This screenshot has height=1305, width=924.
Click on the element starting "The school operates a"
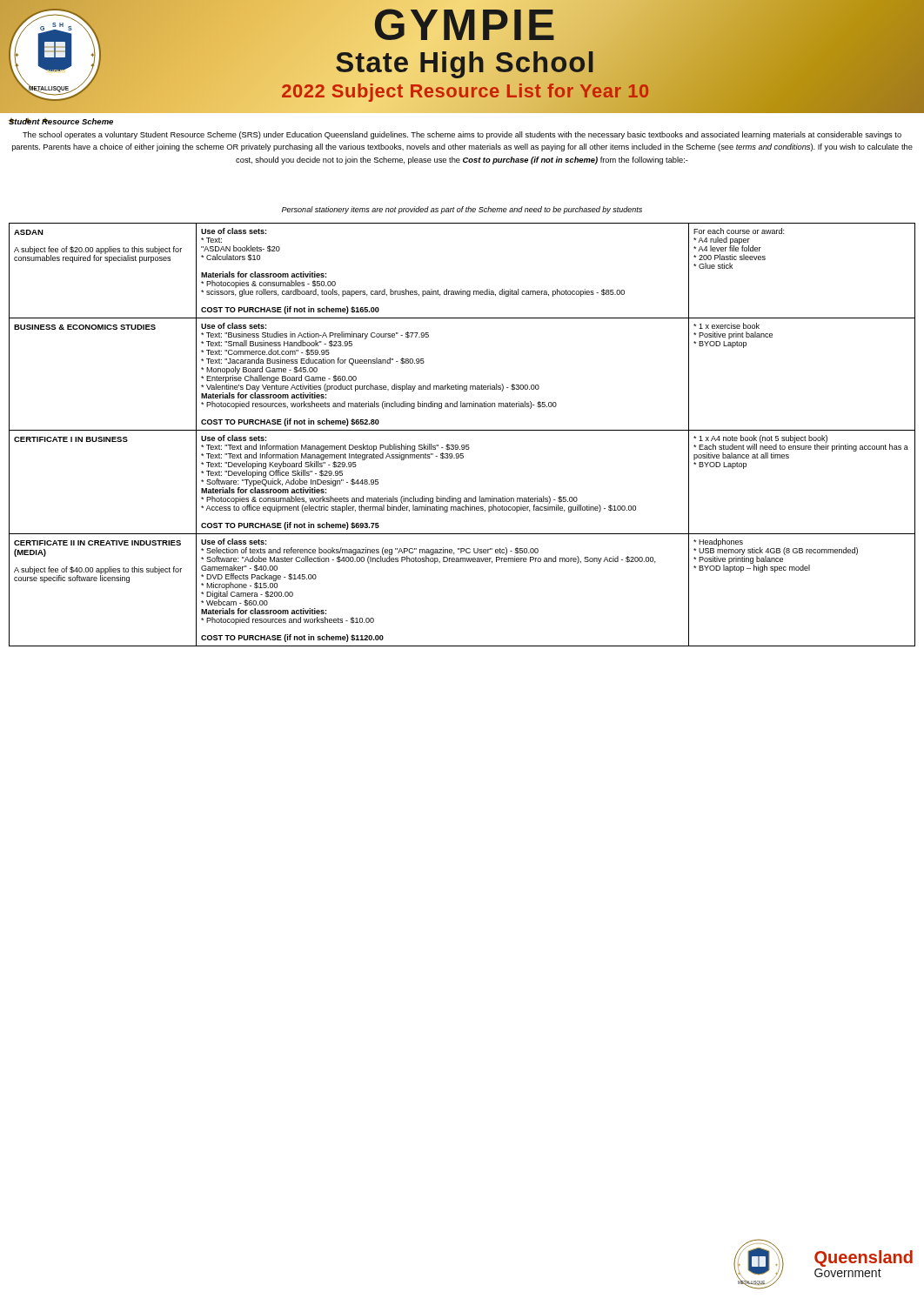click(462, 147)
